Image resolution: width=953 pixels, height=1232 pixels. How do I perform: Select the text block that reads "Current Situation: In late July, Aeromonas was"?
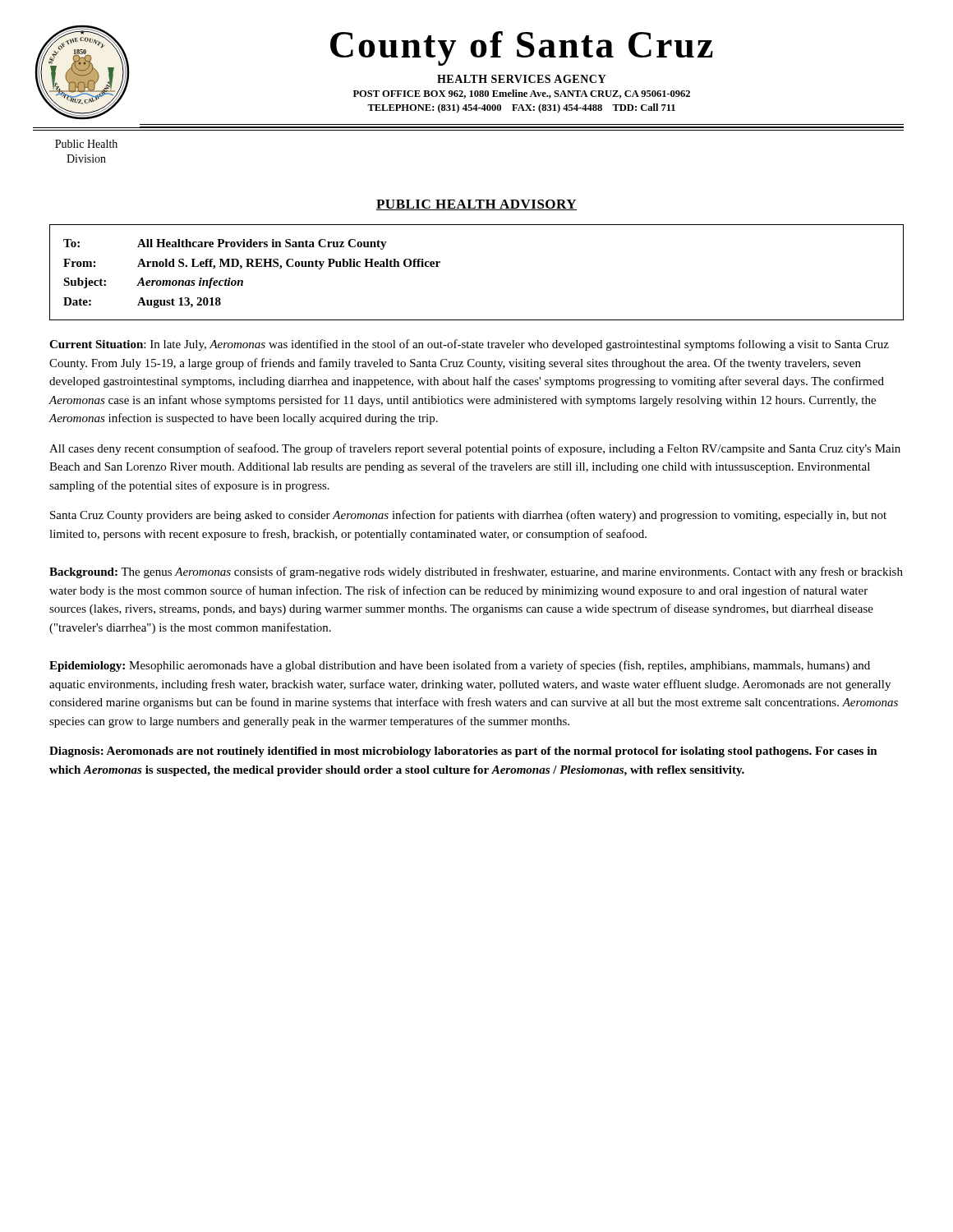[469, 381]
